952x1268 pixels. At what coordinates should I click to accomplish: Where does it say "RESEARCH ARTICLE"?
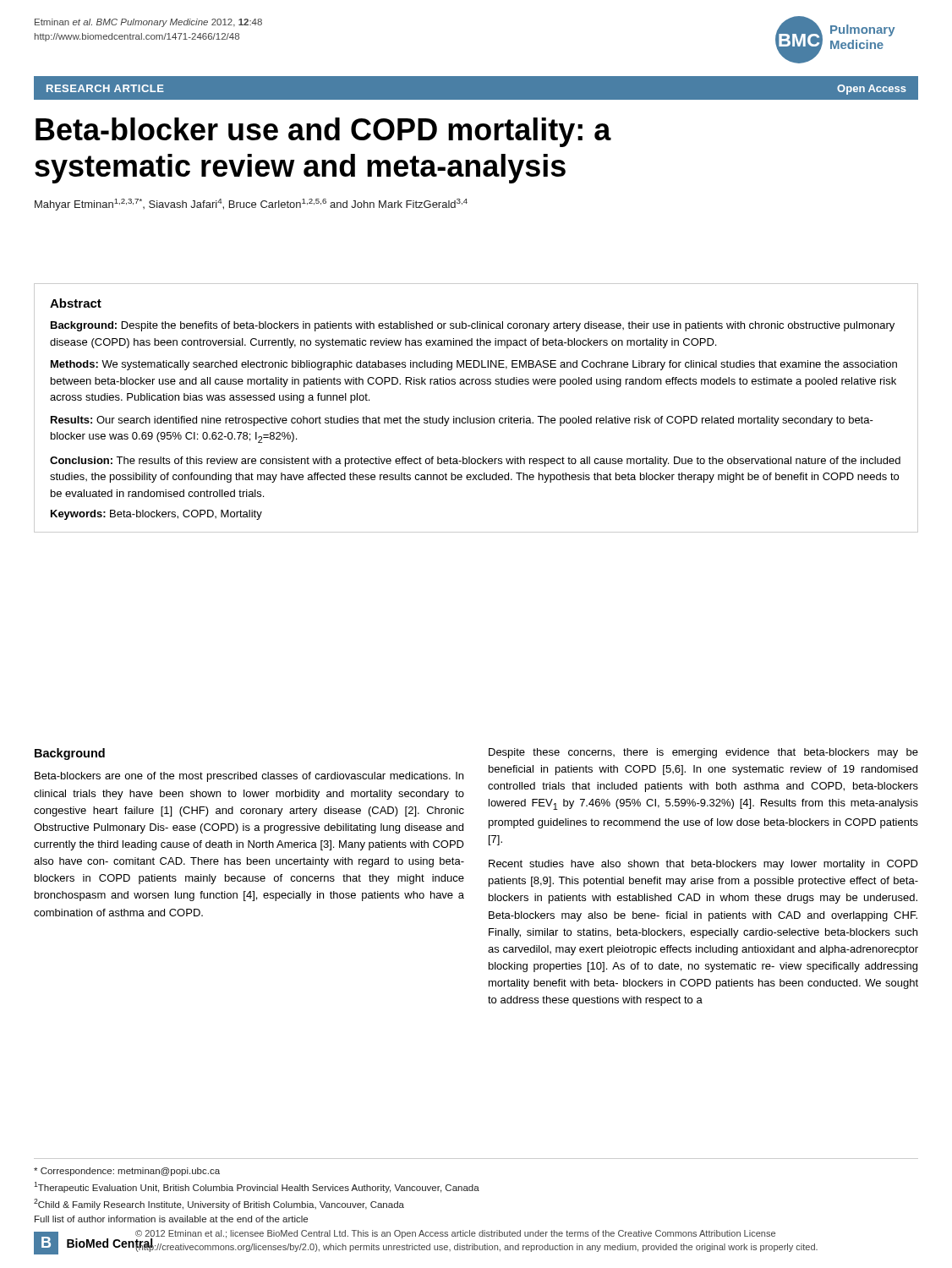pos(105,88)
